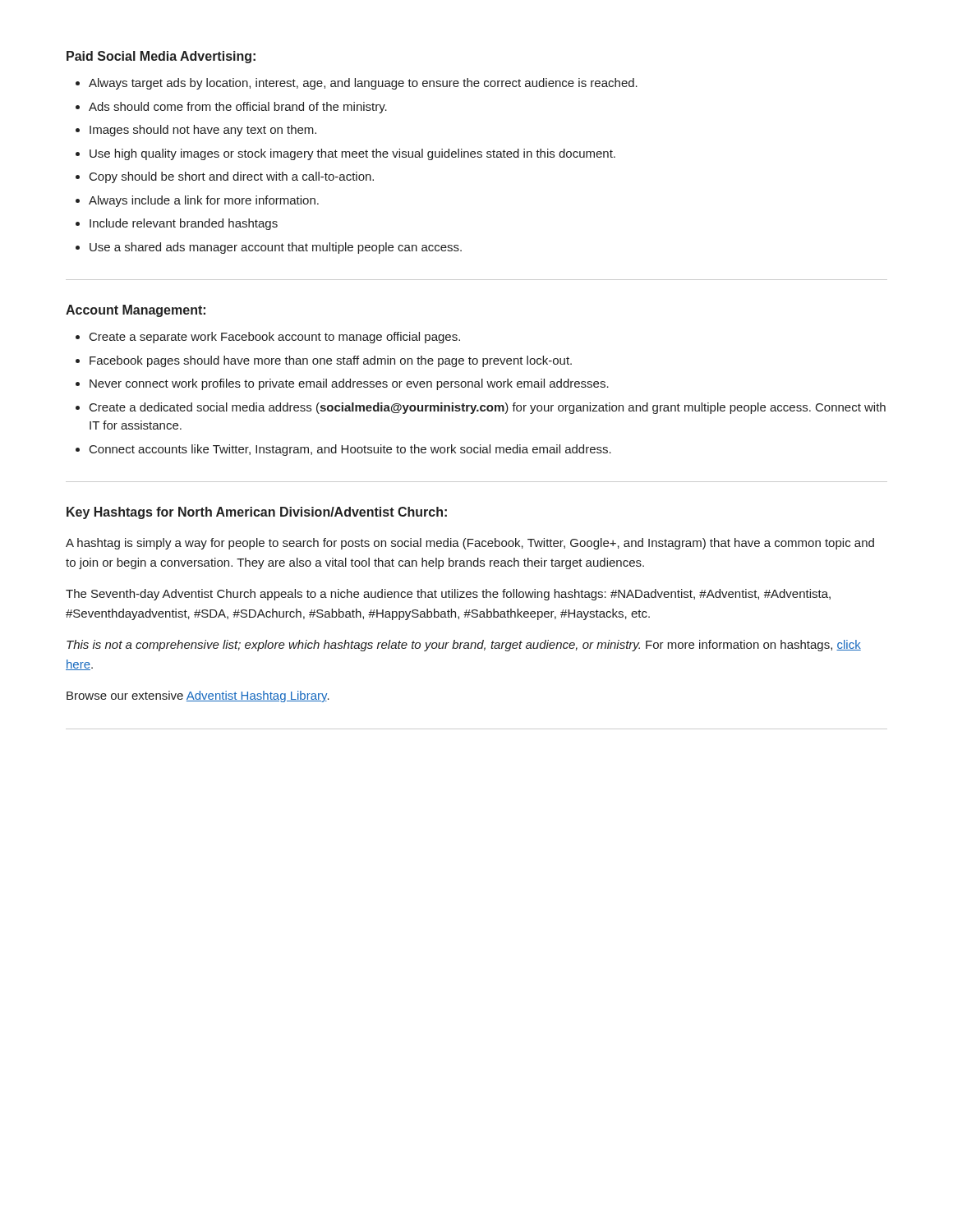The height and width of the screenshot is (1232, 953).
Task: Select the list item that says "Images should not have any text on them."
Action: coord(203,131)
